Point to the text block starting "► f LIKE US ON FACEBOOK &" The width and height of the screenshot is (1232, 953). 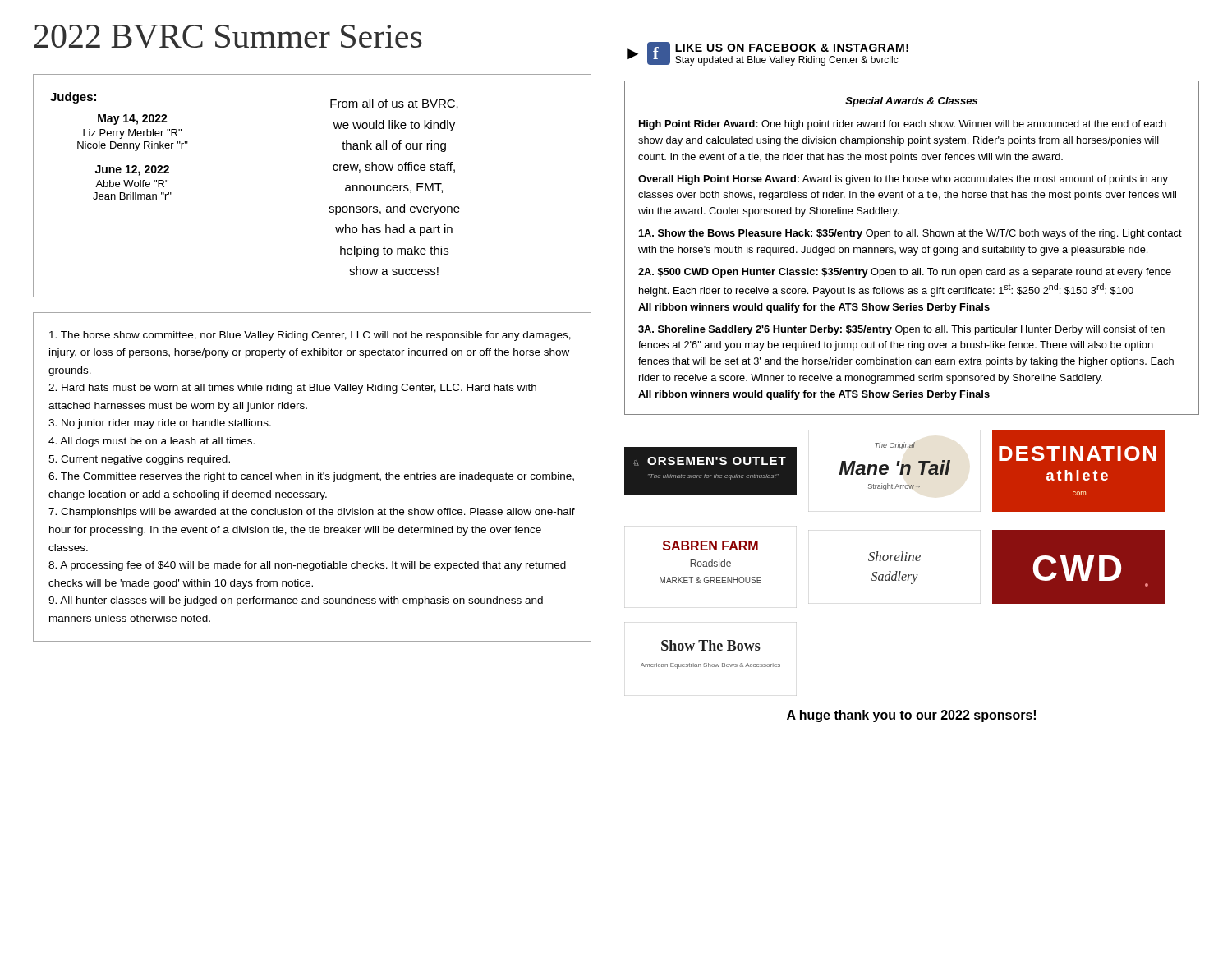point(767,53)
